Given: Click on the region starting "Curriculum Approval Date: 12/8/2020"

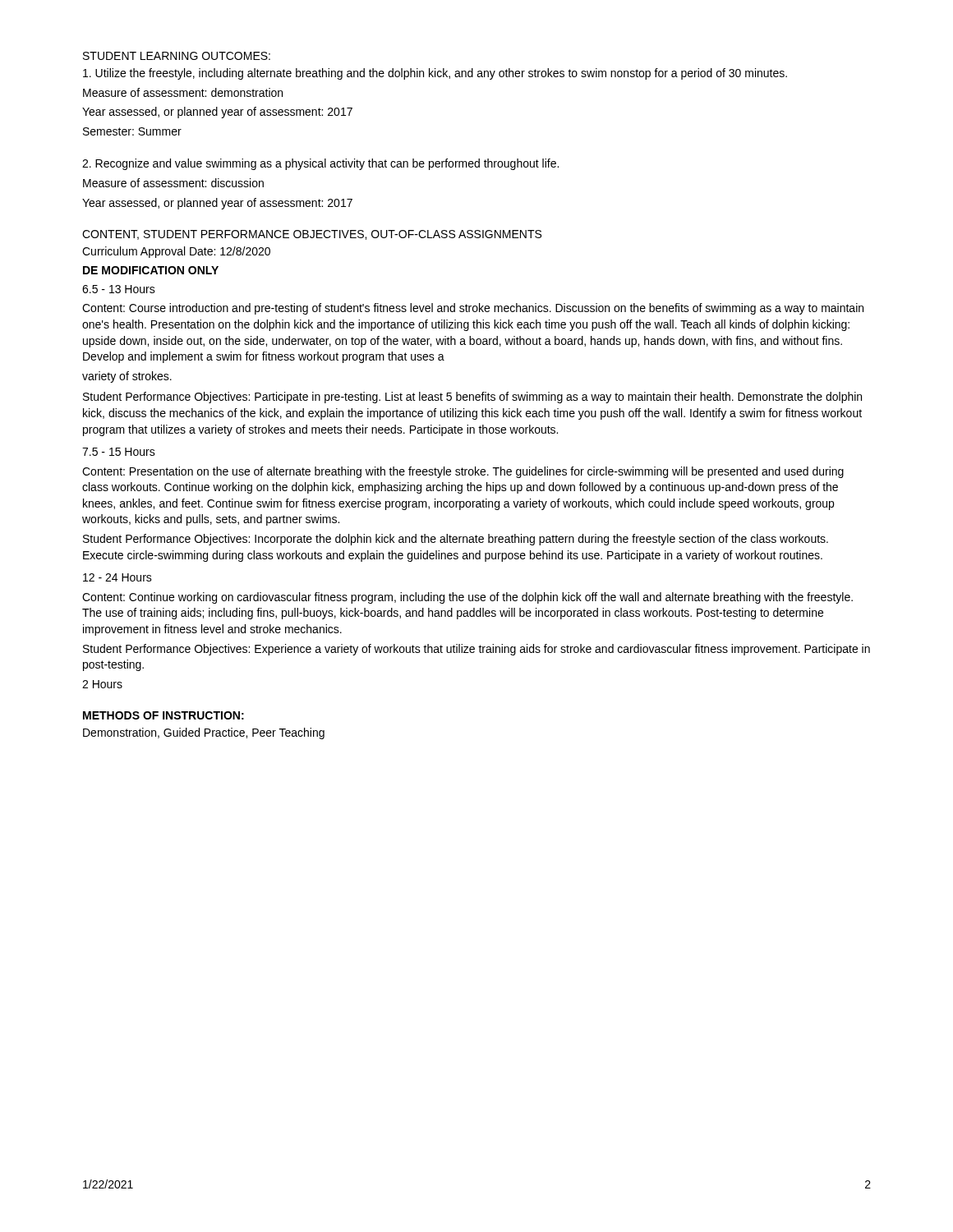Looking at the screenshot, I should [176, 251].
